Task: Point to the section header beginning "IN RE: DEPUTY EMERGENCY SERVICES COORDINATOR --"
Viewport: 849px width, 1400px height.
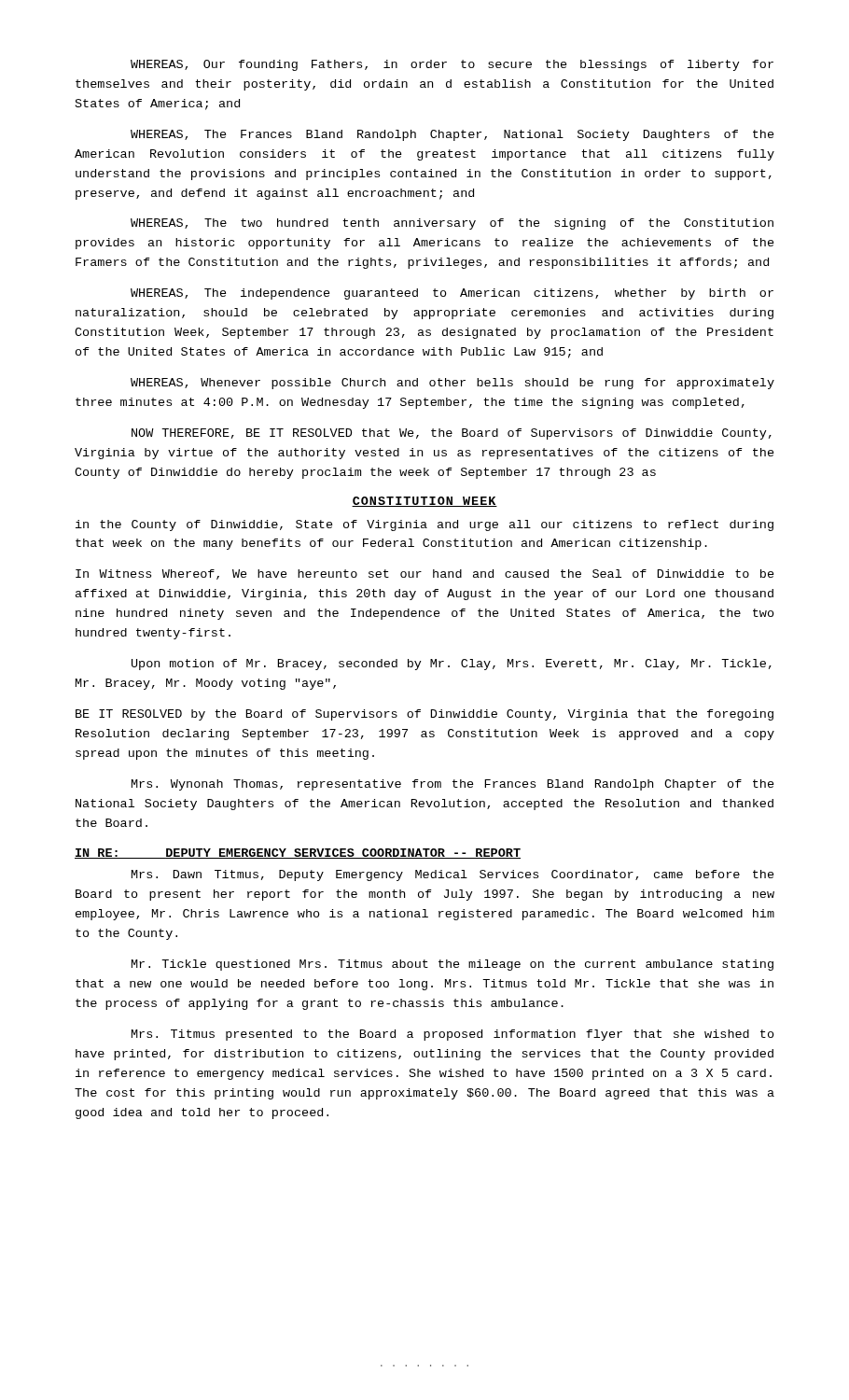Action: 298,854
